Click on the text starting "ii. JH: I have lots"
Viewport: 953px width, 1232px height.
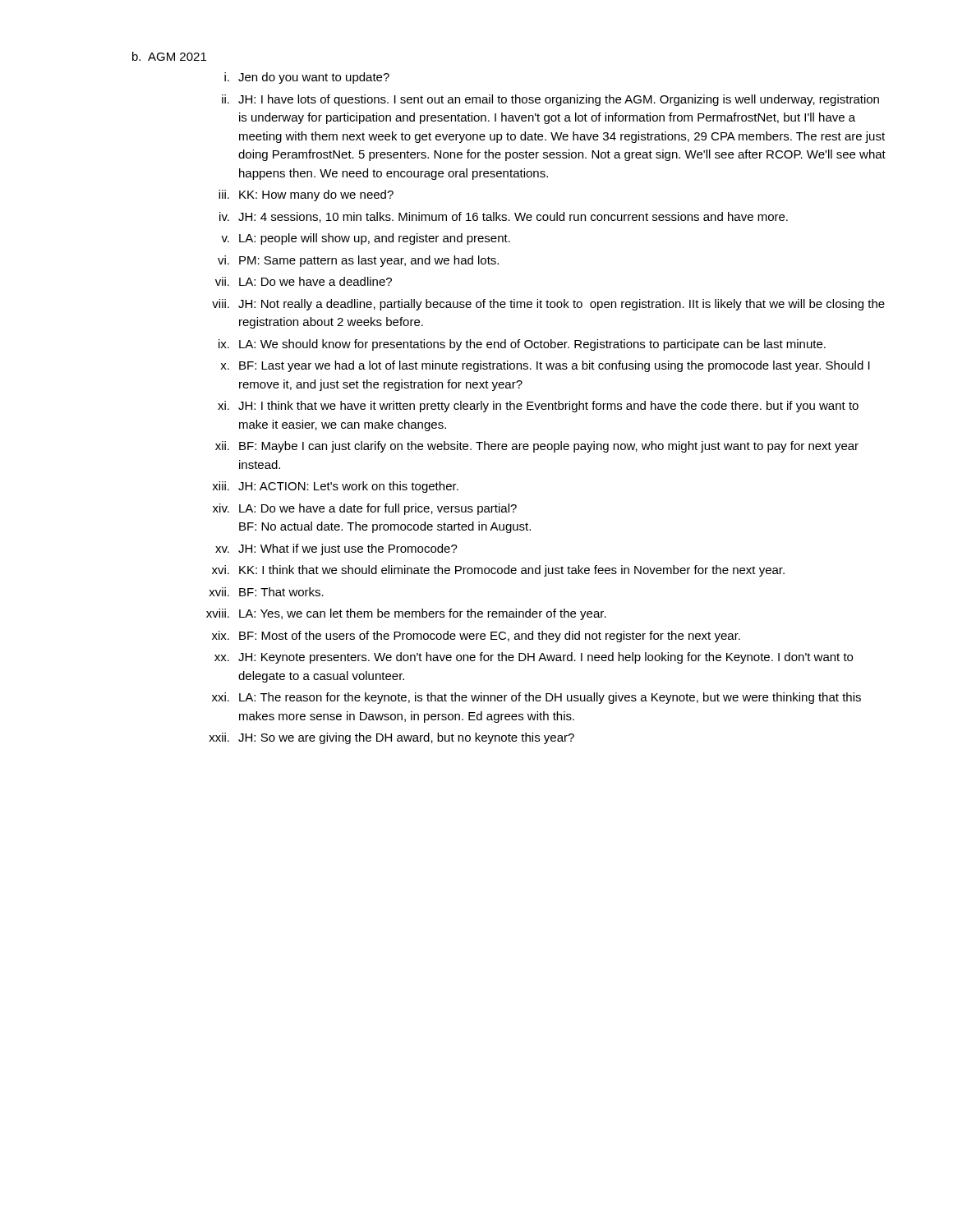point(534,136)
